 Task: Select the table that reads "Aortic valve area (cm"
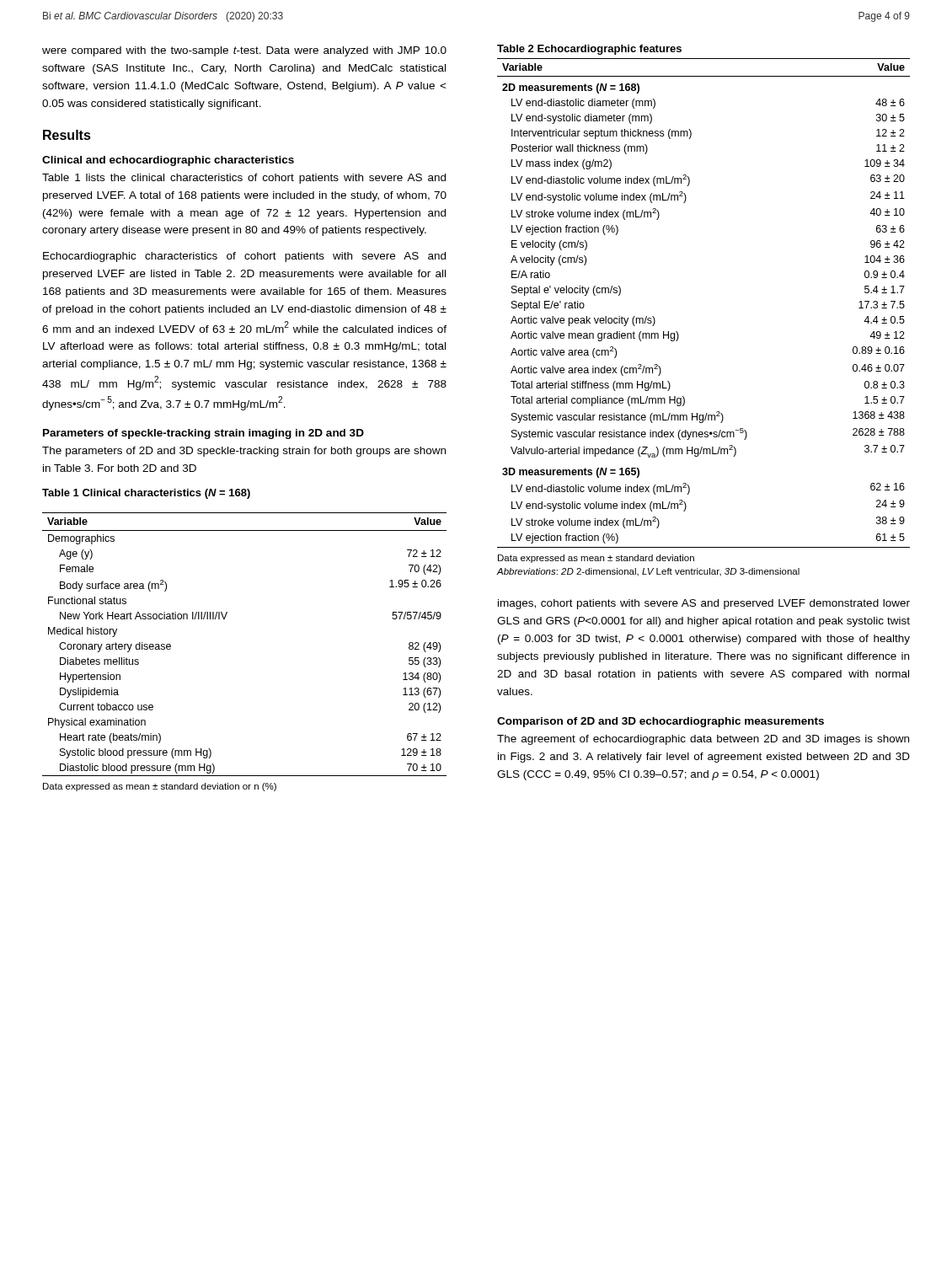point(703,303)
